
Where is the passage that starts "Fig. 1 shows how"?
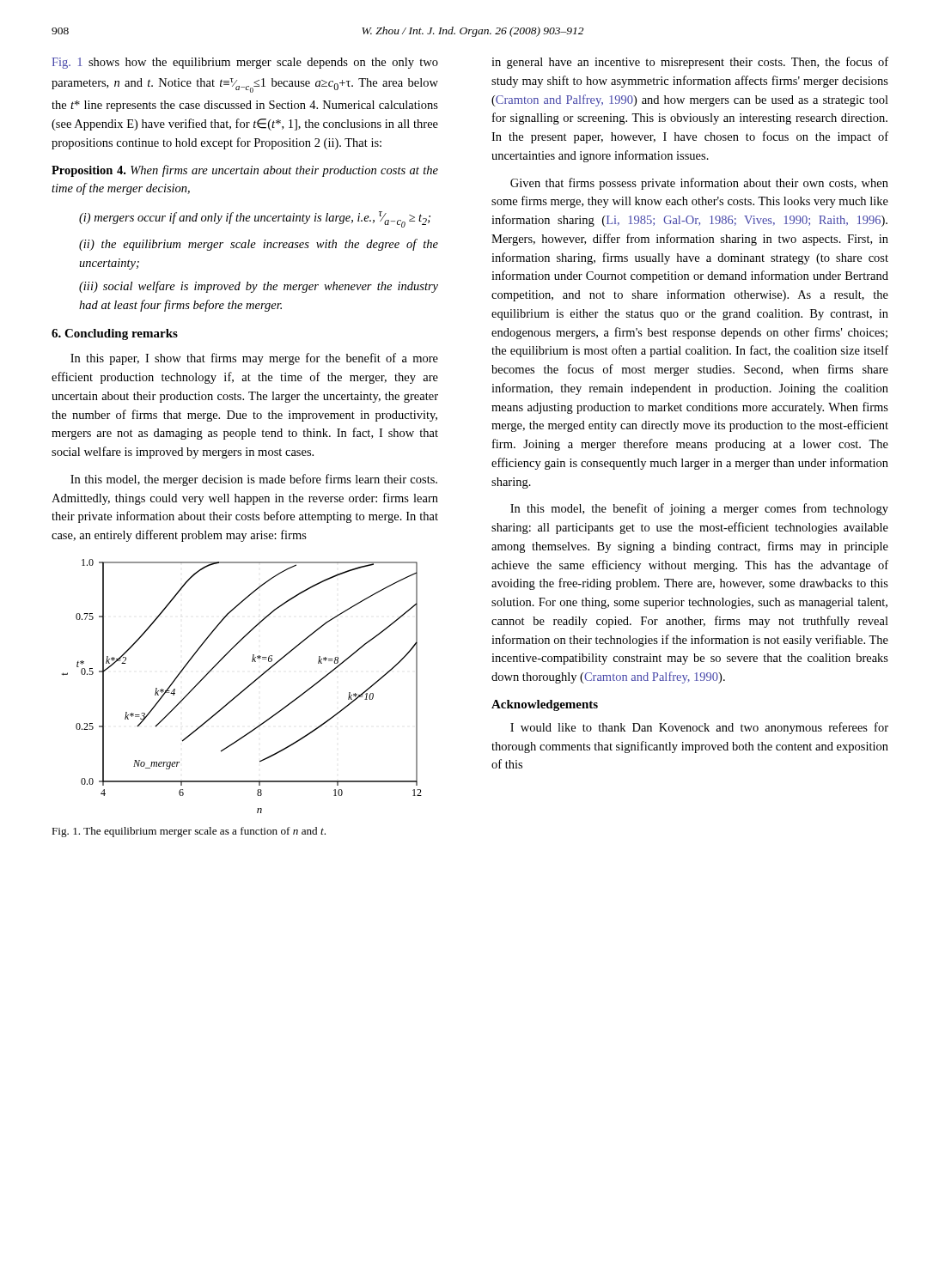coord(245,102)
